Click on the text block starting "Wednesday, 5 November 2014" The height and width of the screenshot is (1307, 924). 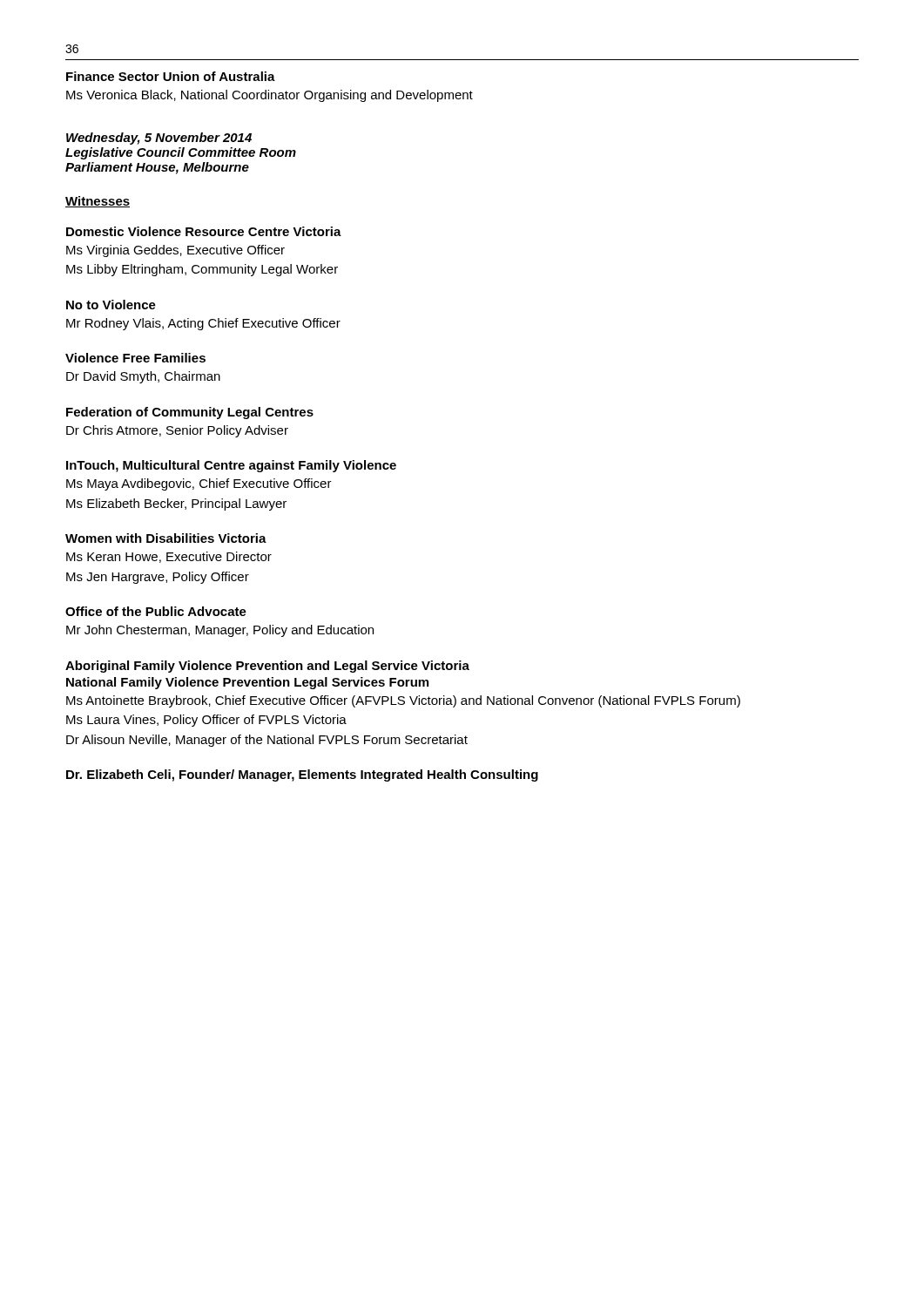pos(159,139)
